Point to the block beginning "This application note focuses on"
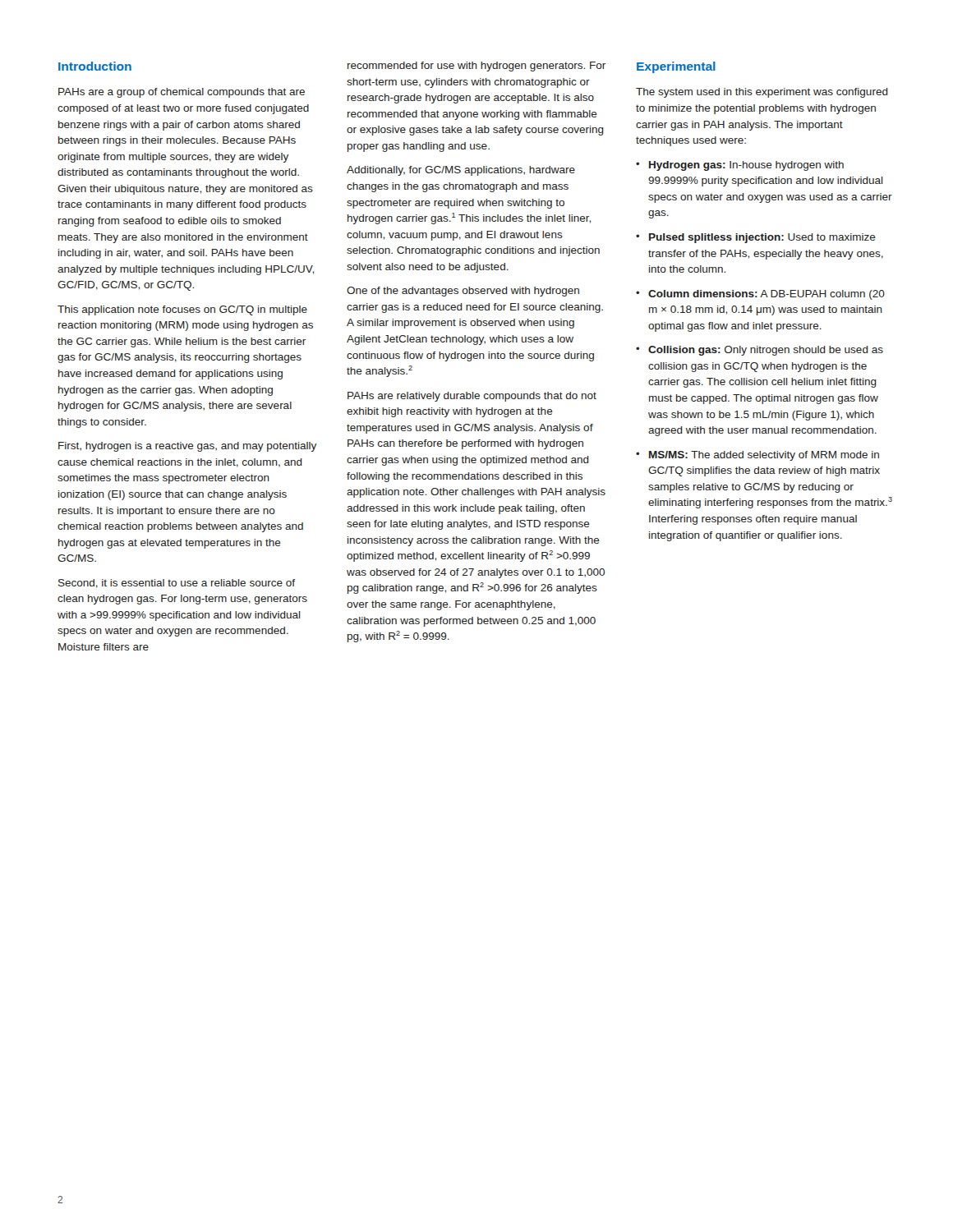 [187, 366]
